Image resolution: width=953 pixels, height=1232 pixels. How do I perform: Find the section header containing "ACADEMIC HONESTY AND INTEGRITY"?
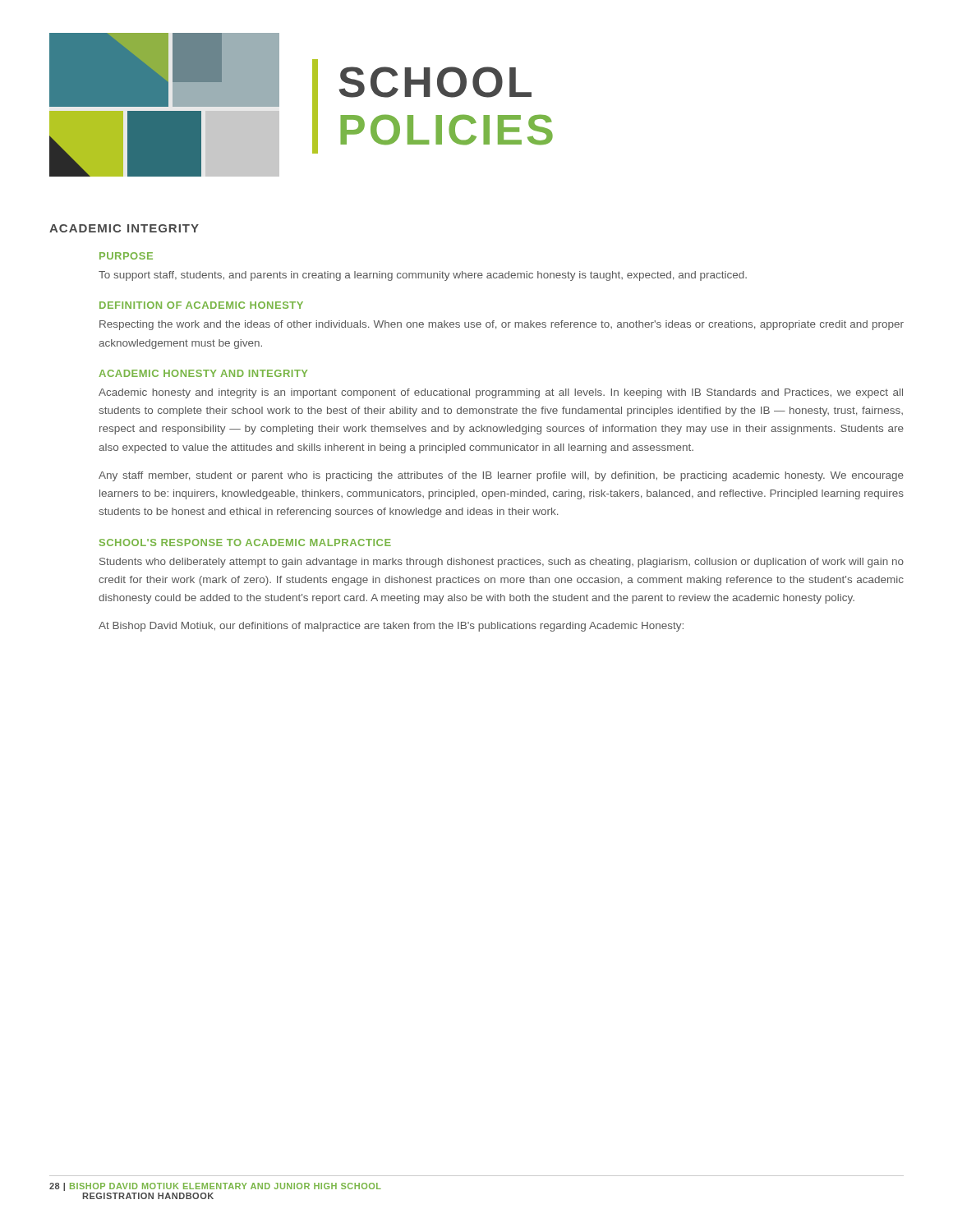click(x=204, y=373)
